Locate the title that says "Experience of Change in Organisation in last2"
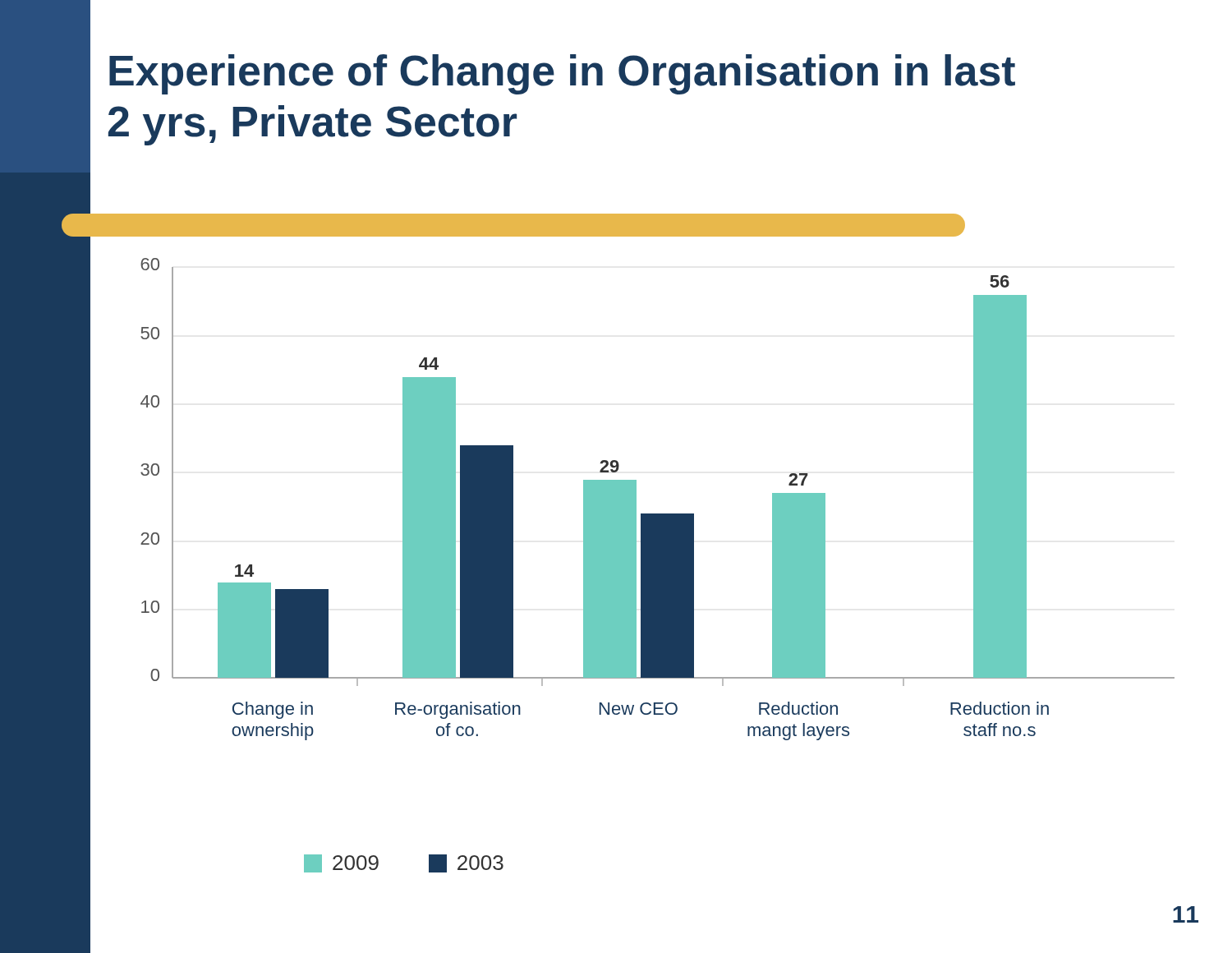Screen dimensions: 953x1232 pos(561,96)
